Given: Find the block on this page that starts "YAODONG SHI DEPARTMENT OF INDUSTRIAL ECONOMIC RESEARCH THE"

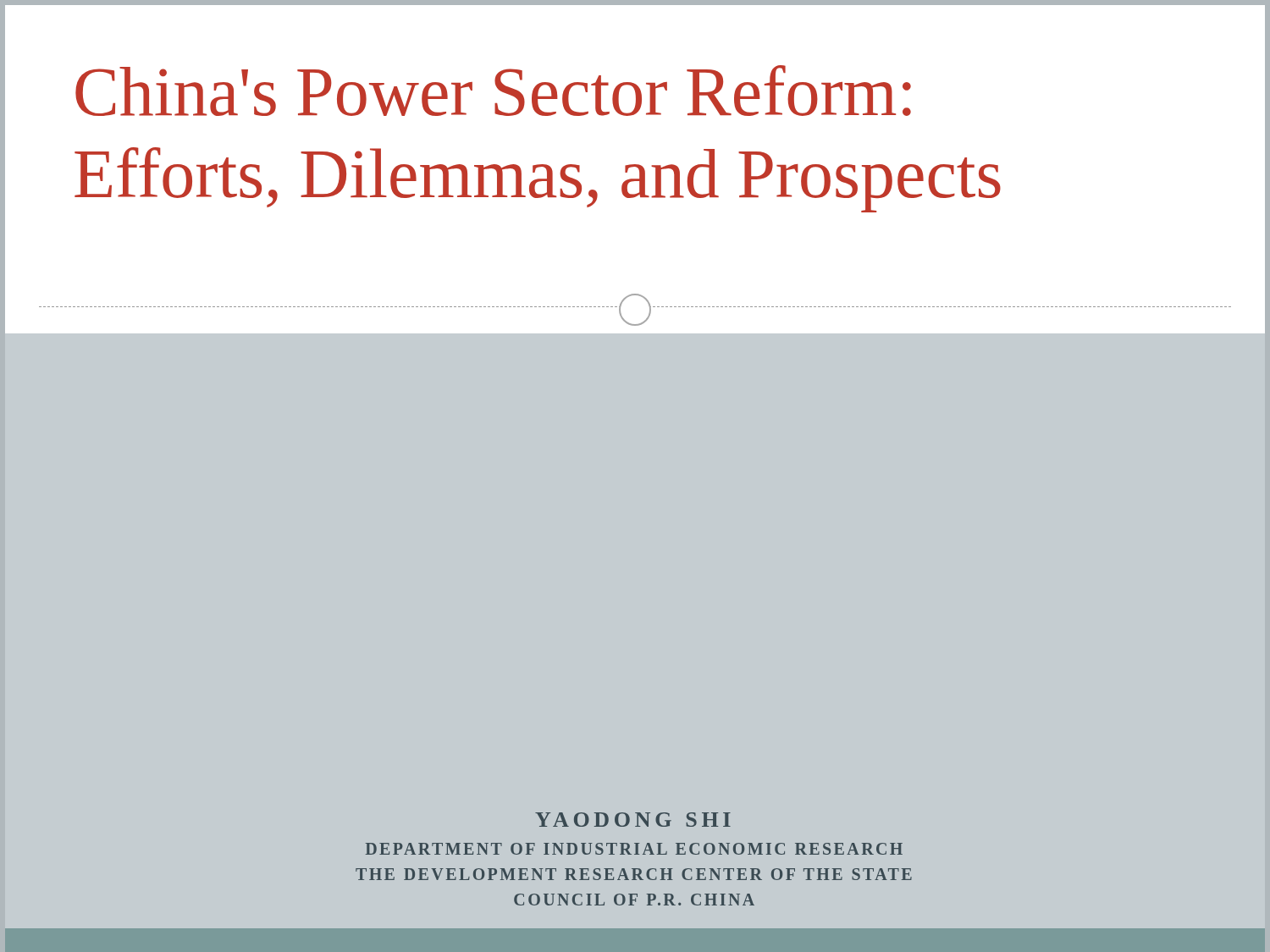Looking at the screenshot, I should (635, 860).
